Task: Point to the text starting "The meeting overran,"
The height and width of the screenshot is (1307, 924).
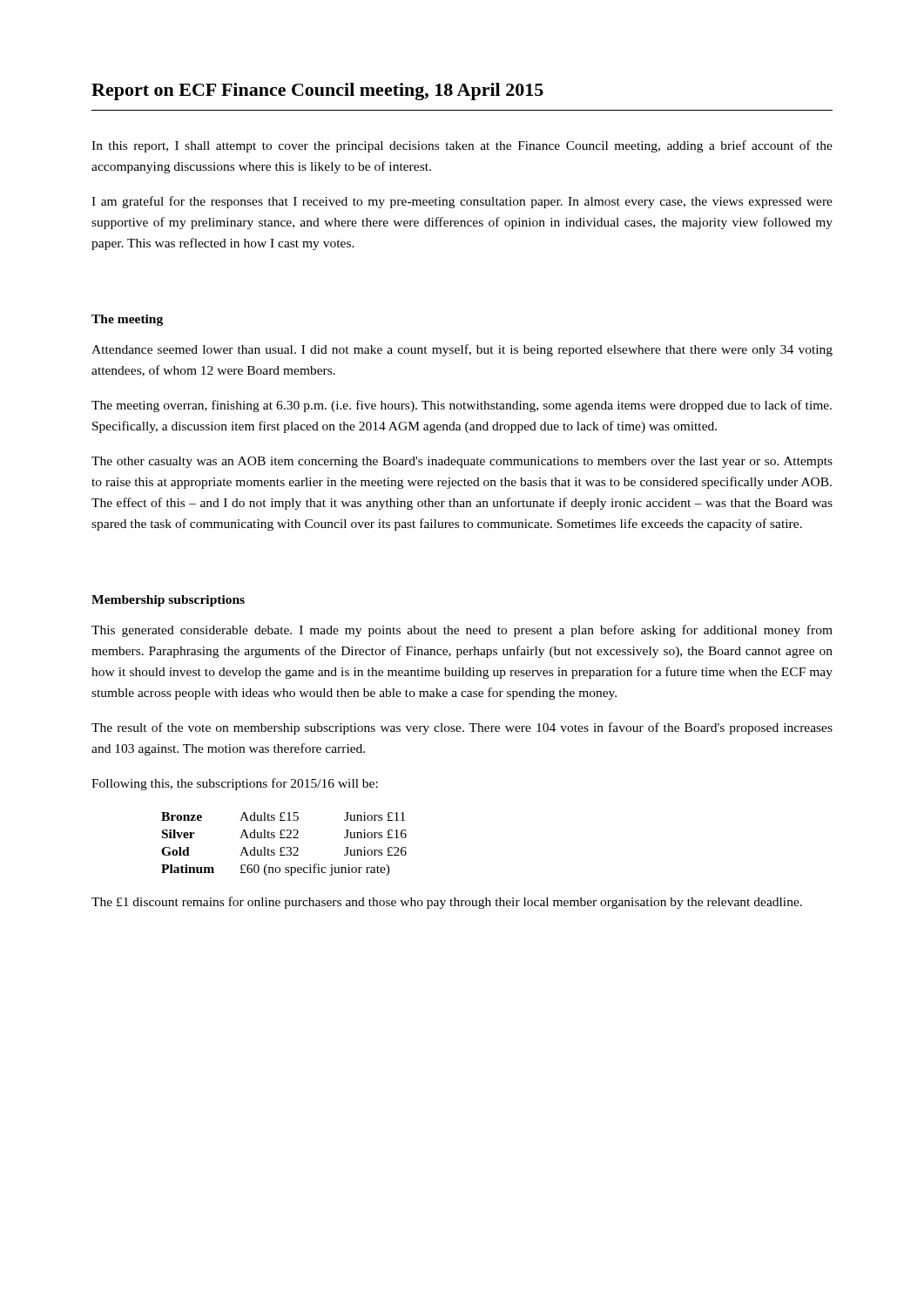Action: click(x=462, y=415)
